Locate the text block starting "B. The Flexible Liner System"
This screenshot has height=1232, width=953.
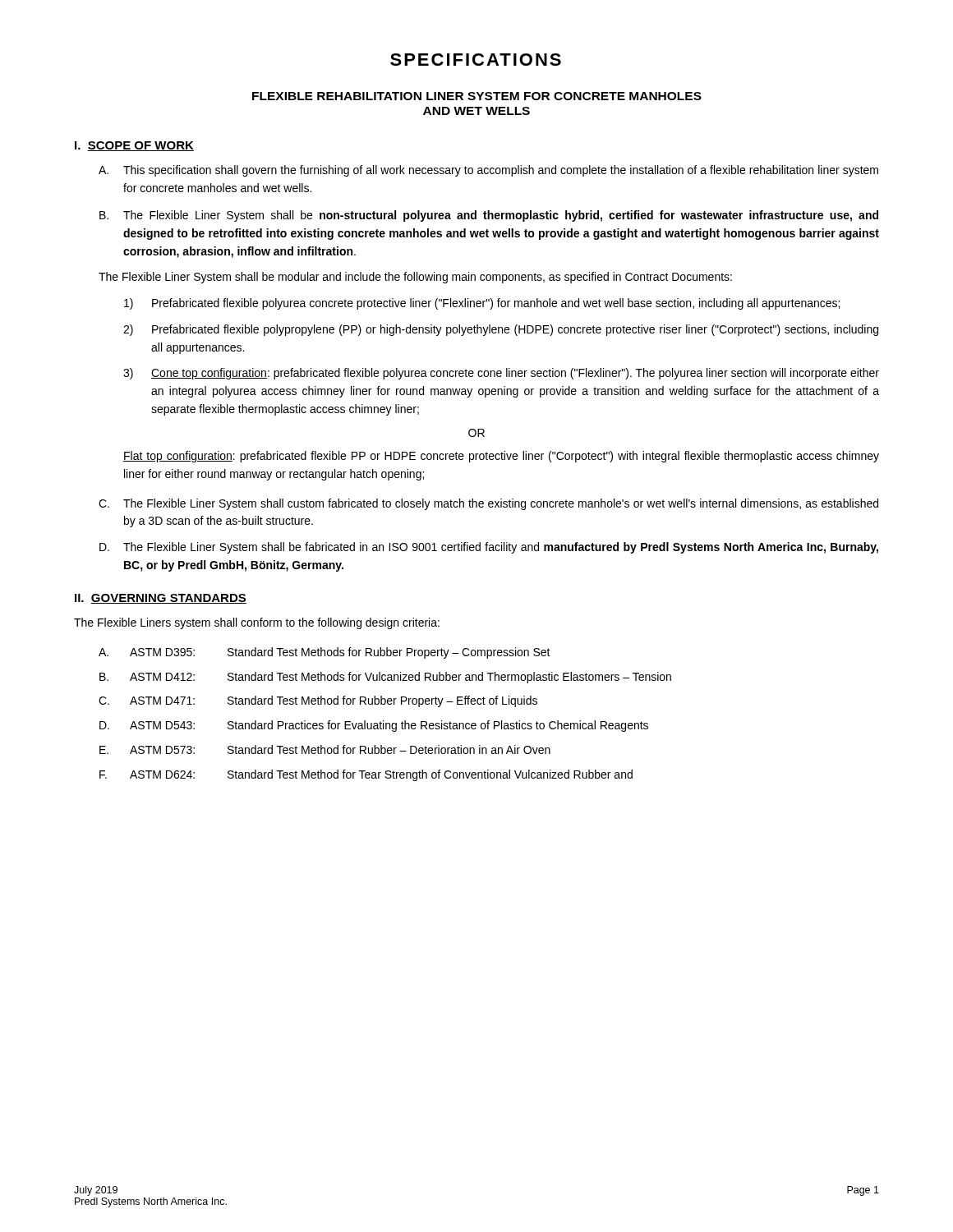click(x=489, y=234)
